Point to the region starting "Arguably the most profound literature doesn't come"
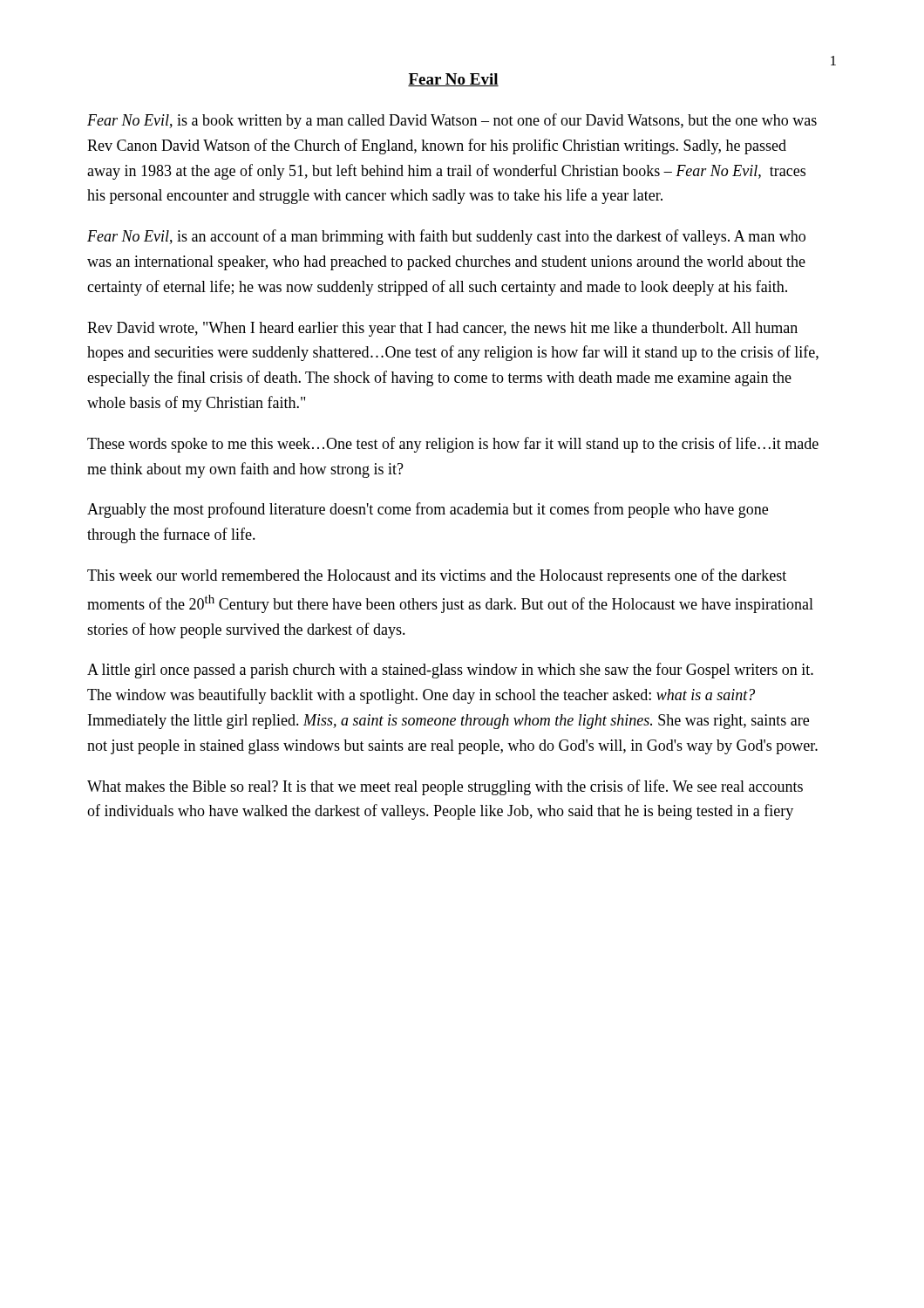This screenshot has height=1308, width=924. coord(453,522)
